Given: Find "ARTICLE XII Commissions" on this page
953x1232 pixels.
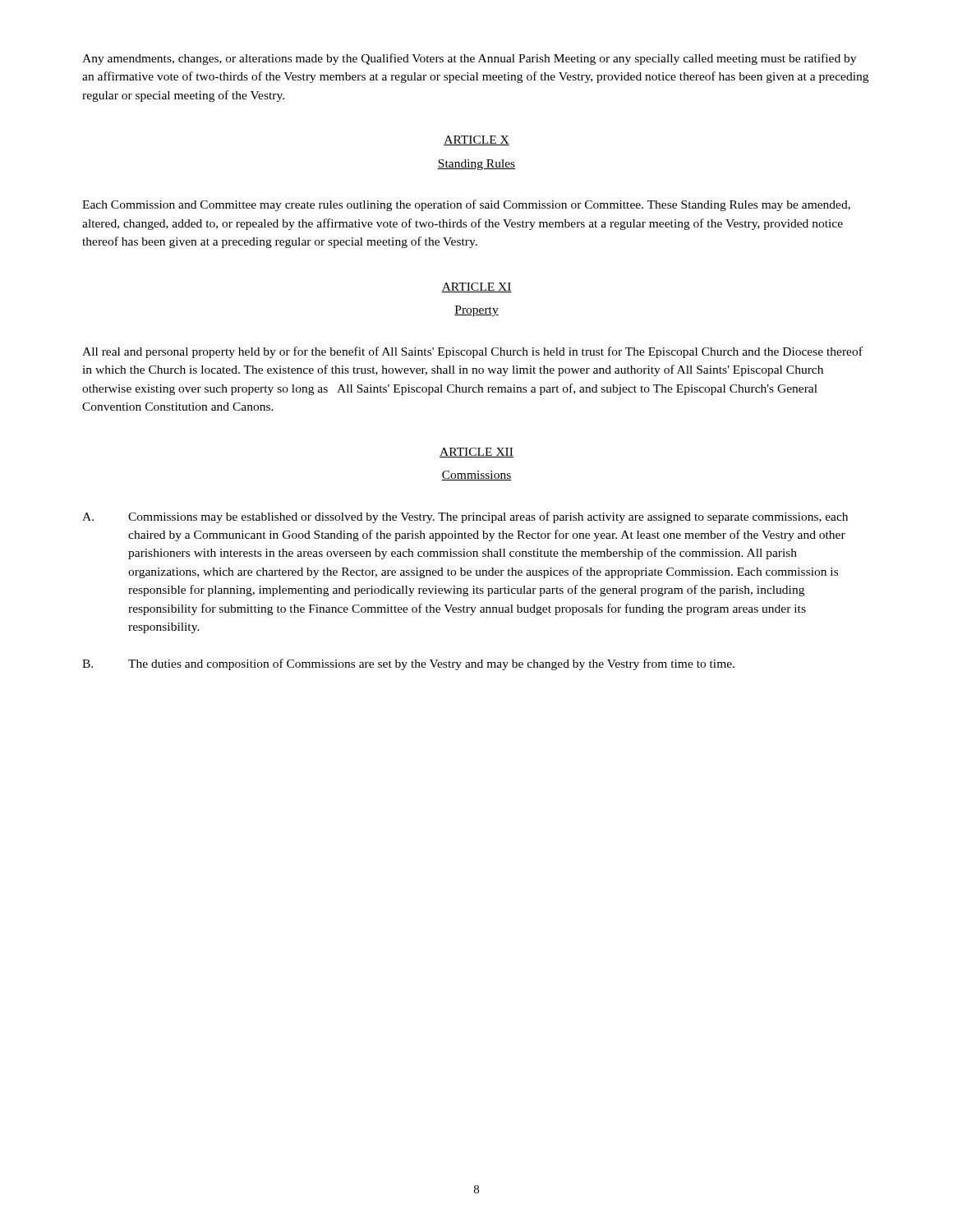Looking at the screenshot, I should coord(476,463).
